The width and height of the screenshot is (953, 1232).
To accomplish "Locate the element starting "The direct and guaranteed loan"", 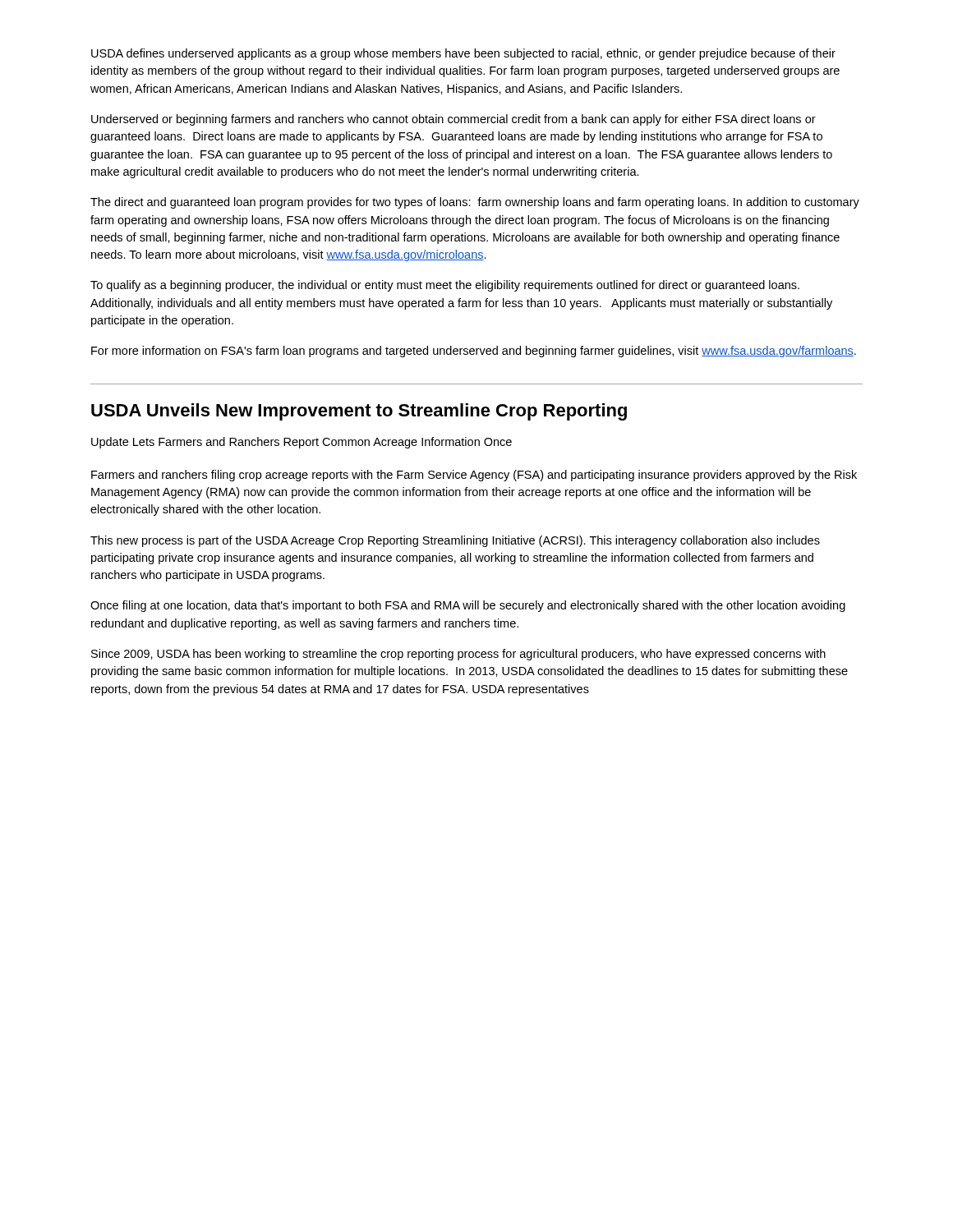I will coord(475,228).
